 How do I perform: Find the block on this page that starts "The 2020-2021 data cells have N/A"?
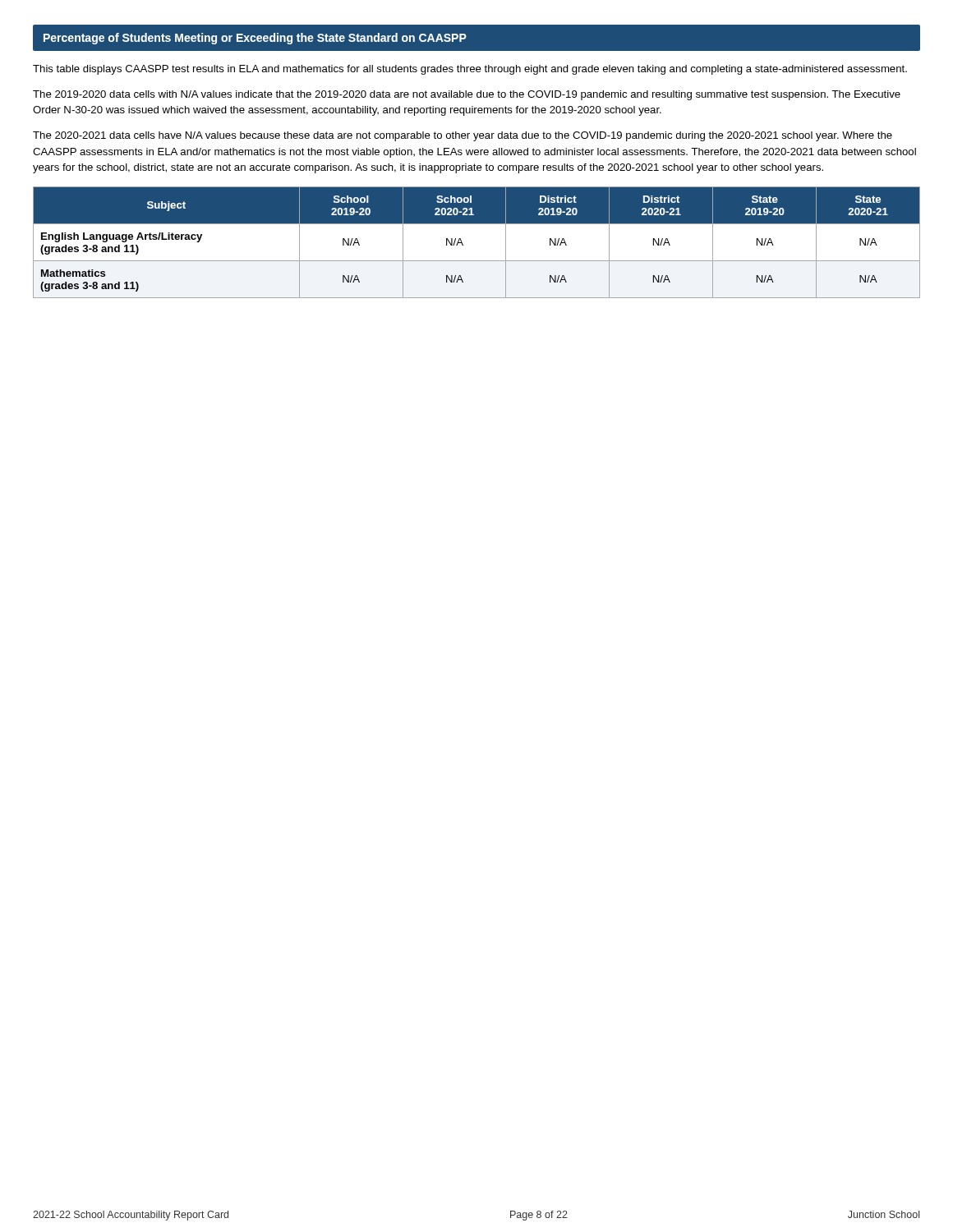[x=475, y=151]
